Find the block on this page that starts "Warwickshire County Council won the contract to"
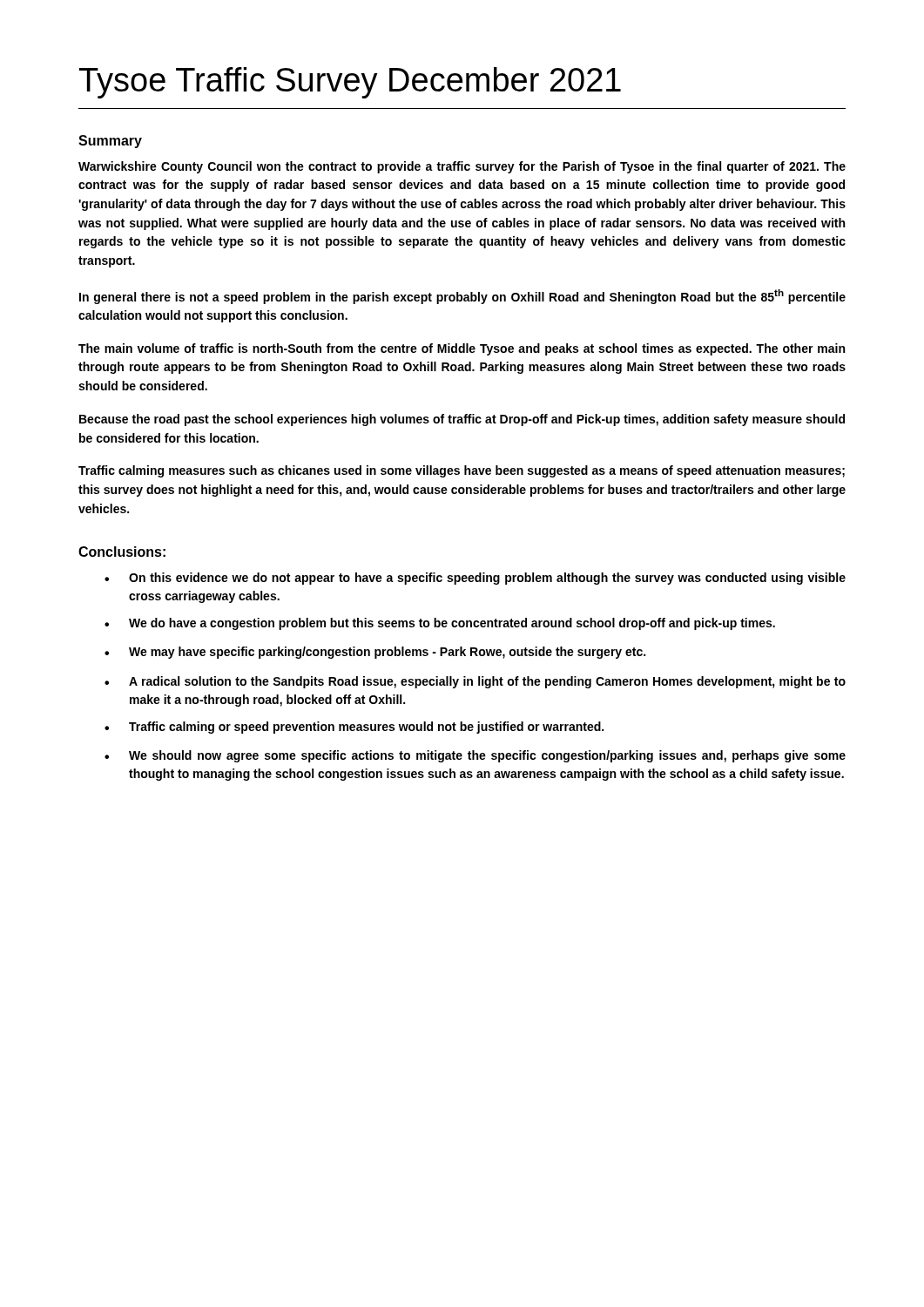The image size is (924, 1307). [x=462, y=213]
